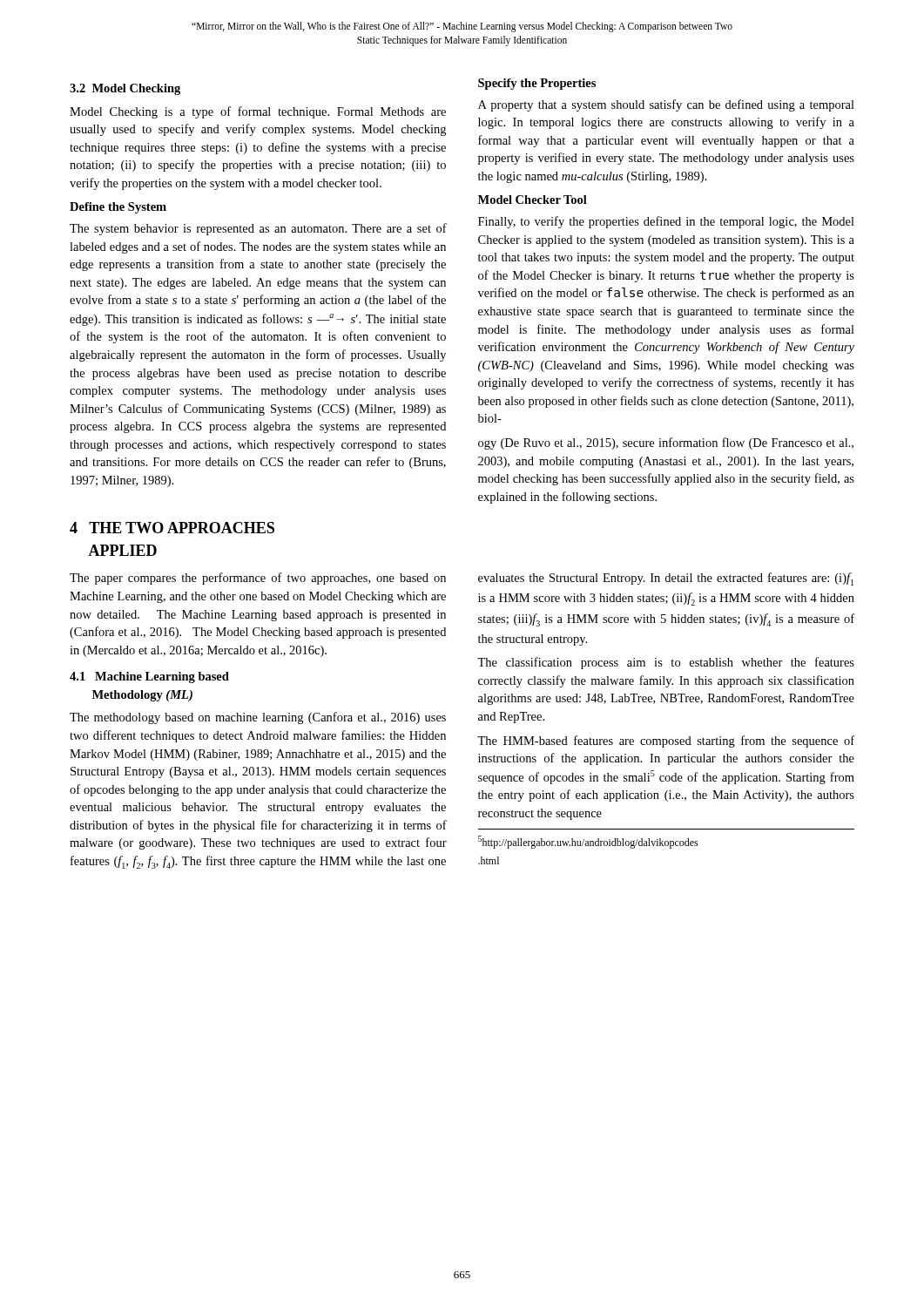Select the text block that says "A property that a system"
This screenshot has width=924, height=1307.
point(666,140)
